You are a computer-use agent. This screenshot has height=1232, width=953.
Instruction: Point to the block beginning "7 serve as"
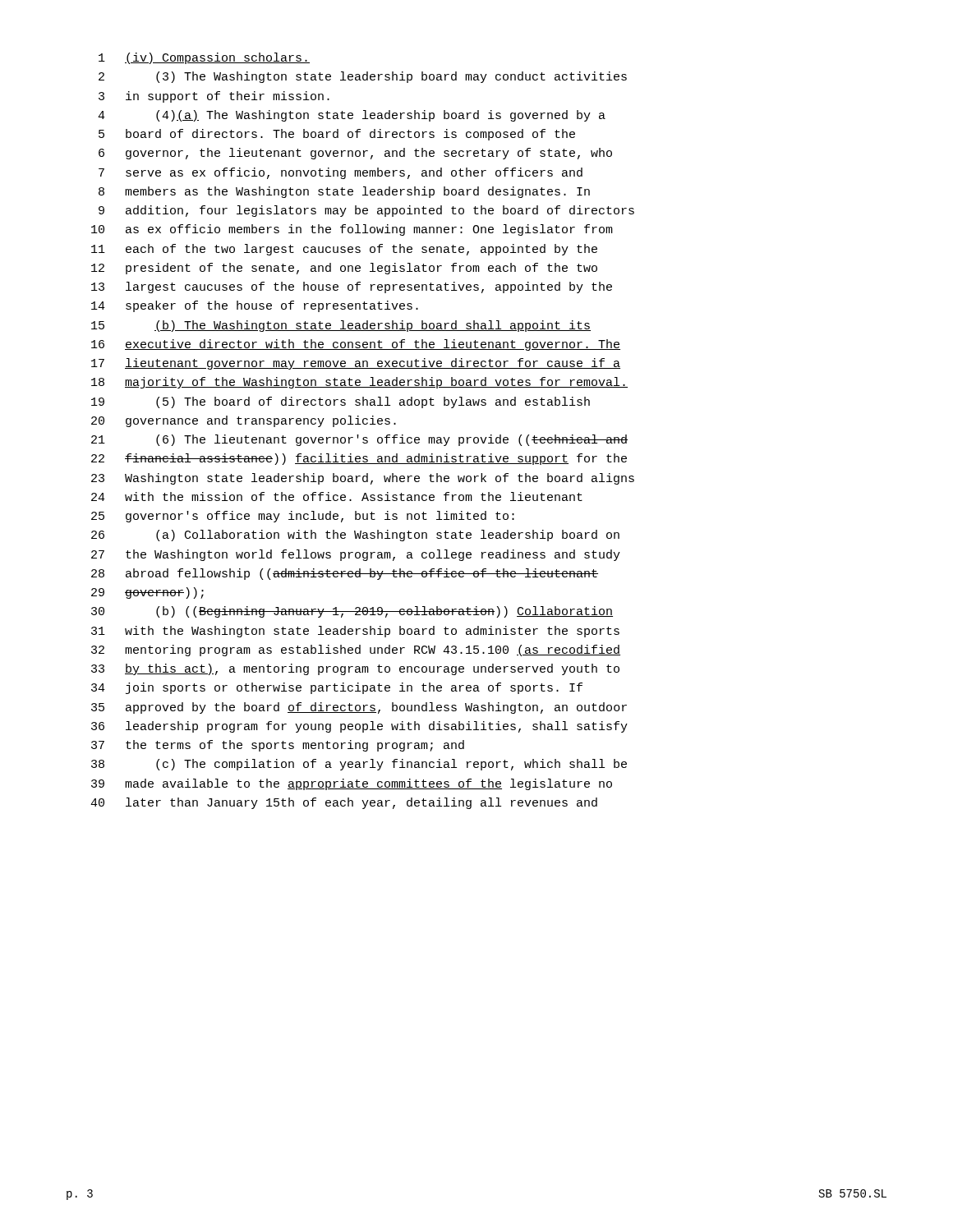pyautogui.click(x=476, y=173)
